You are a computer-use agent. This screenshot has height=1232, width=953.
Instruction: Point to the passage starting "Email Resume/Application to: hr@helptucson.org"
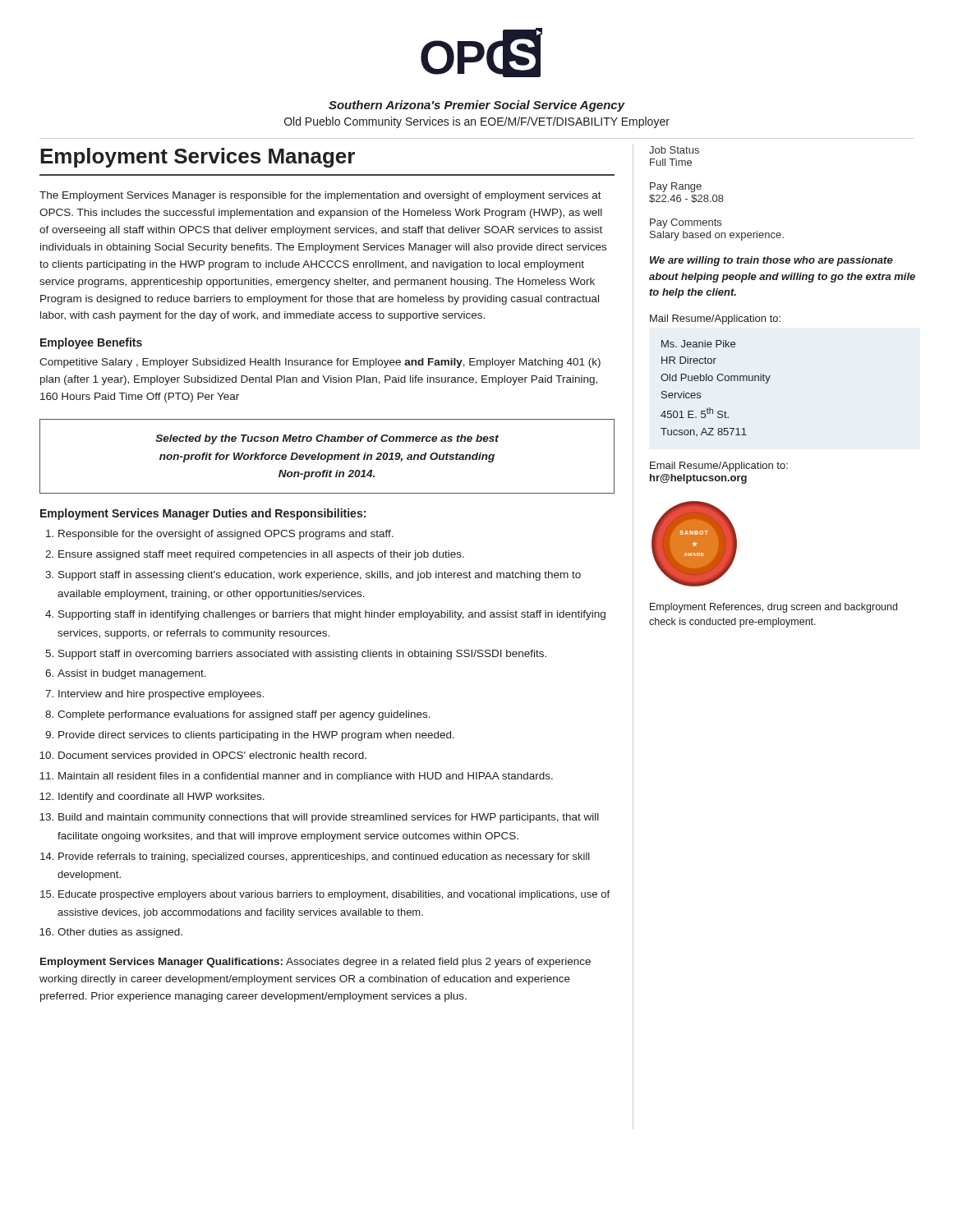(x=719, y=471)
